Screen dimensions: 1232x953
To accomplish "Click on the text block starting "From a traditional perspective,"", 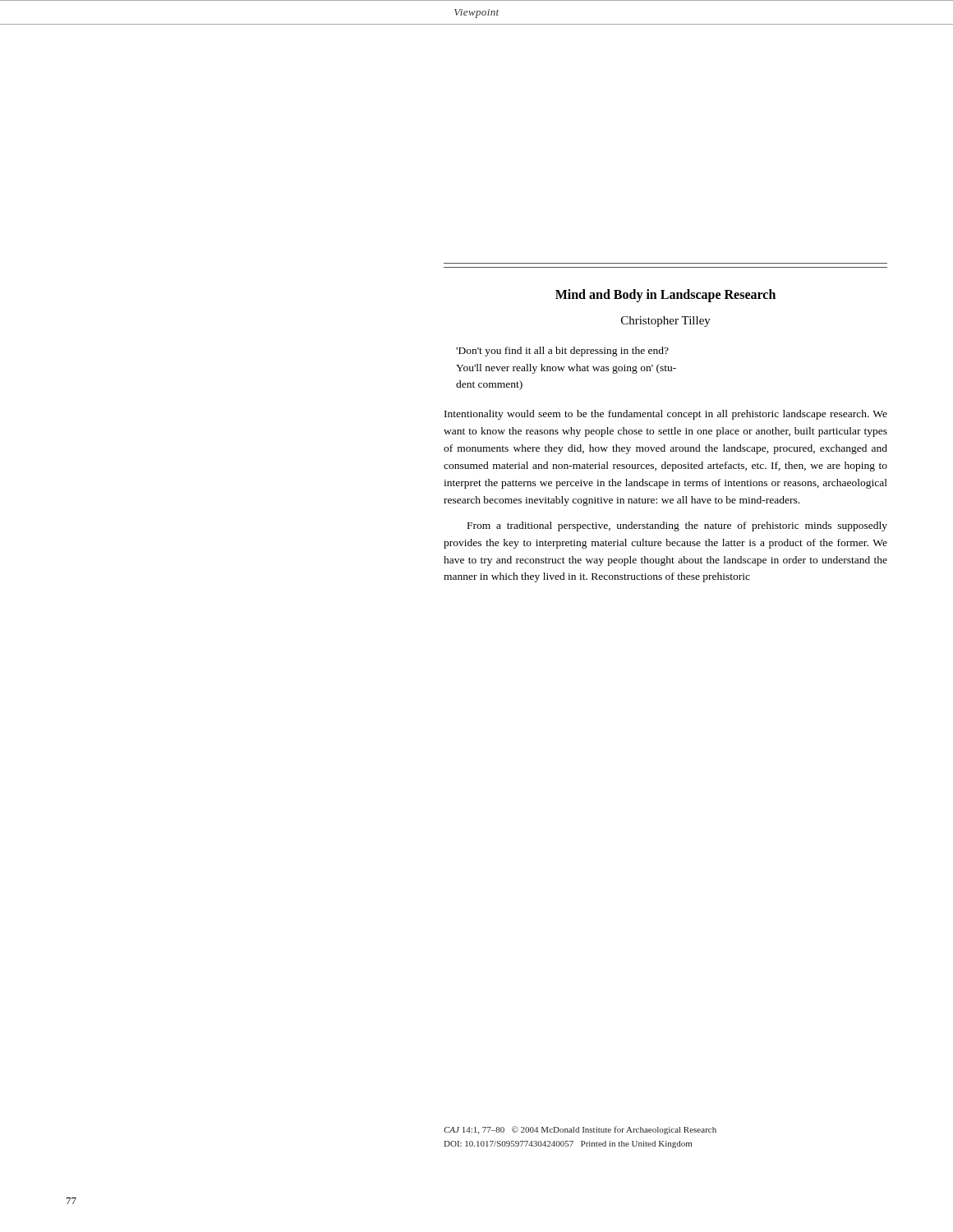I will [x=665, y=550].
